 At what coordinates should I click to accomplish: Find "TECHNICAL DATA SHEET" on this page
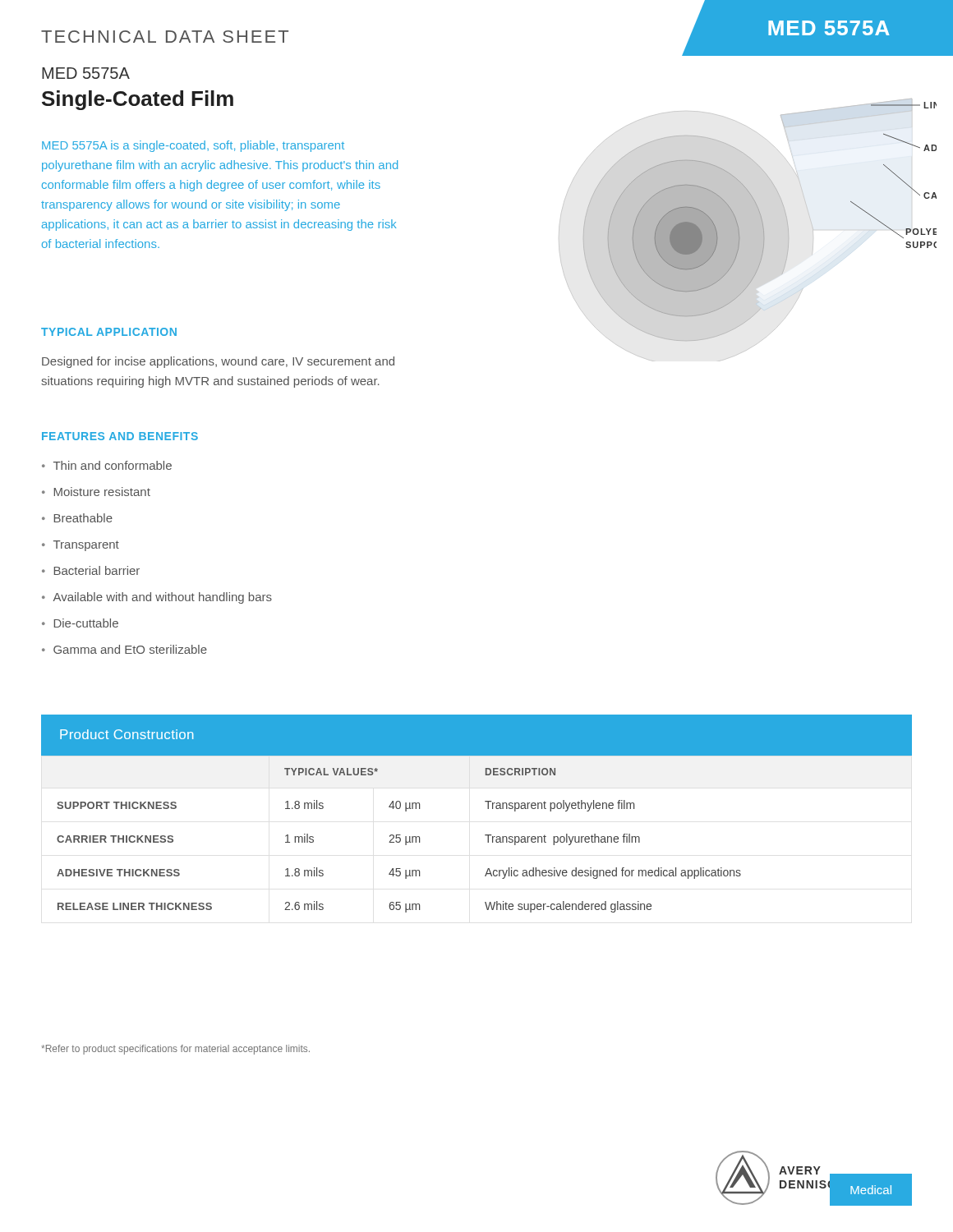pos(166,37)
